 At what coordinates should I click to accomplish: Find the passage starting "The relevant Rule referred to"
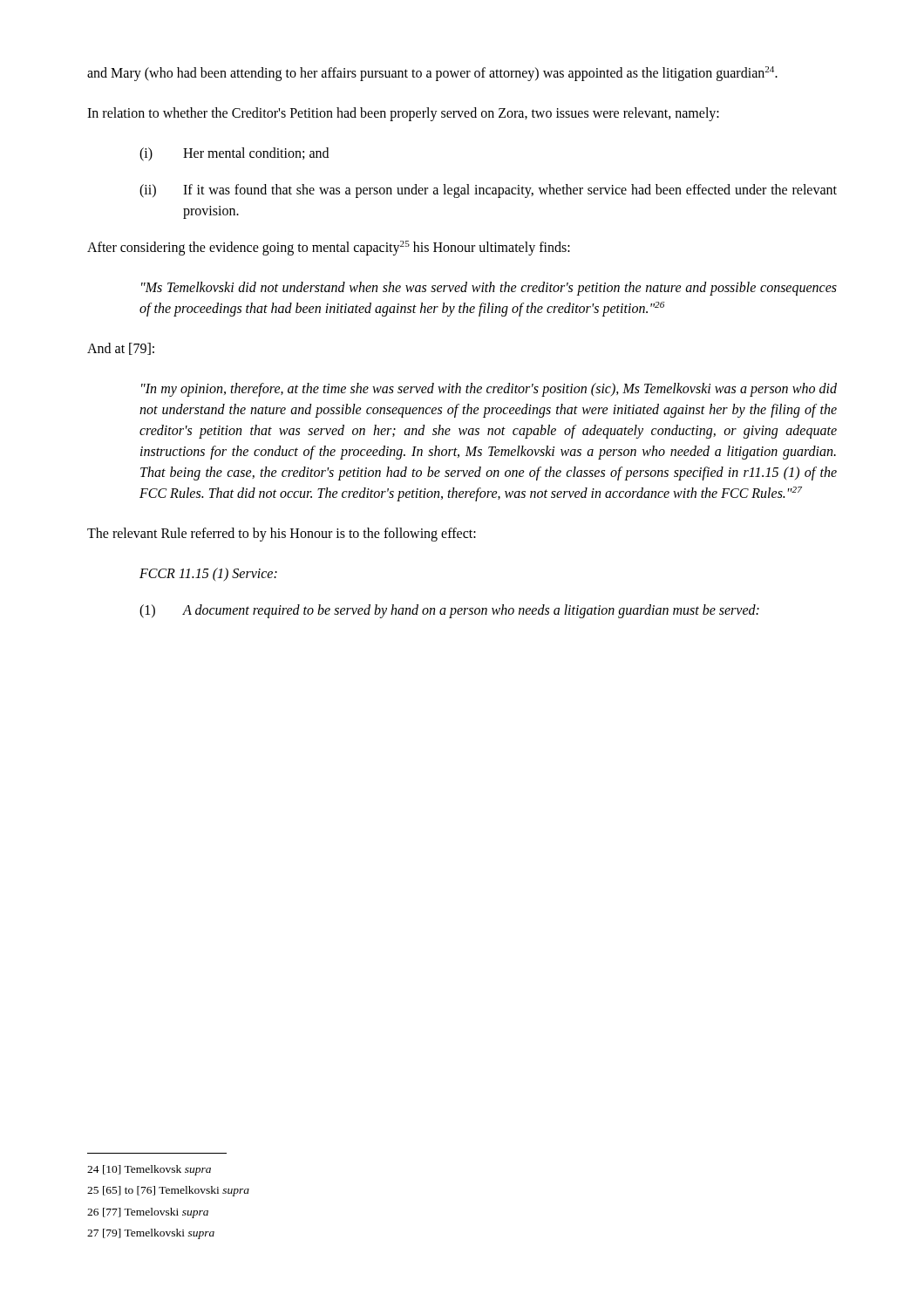point(282,533)
